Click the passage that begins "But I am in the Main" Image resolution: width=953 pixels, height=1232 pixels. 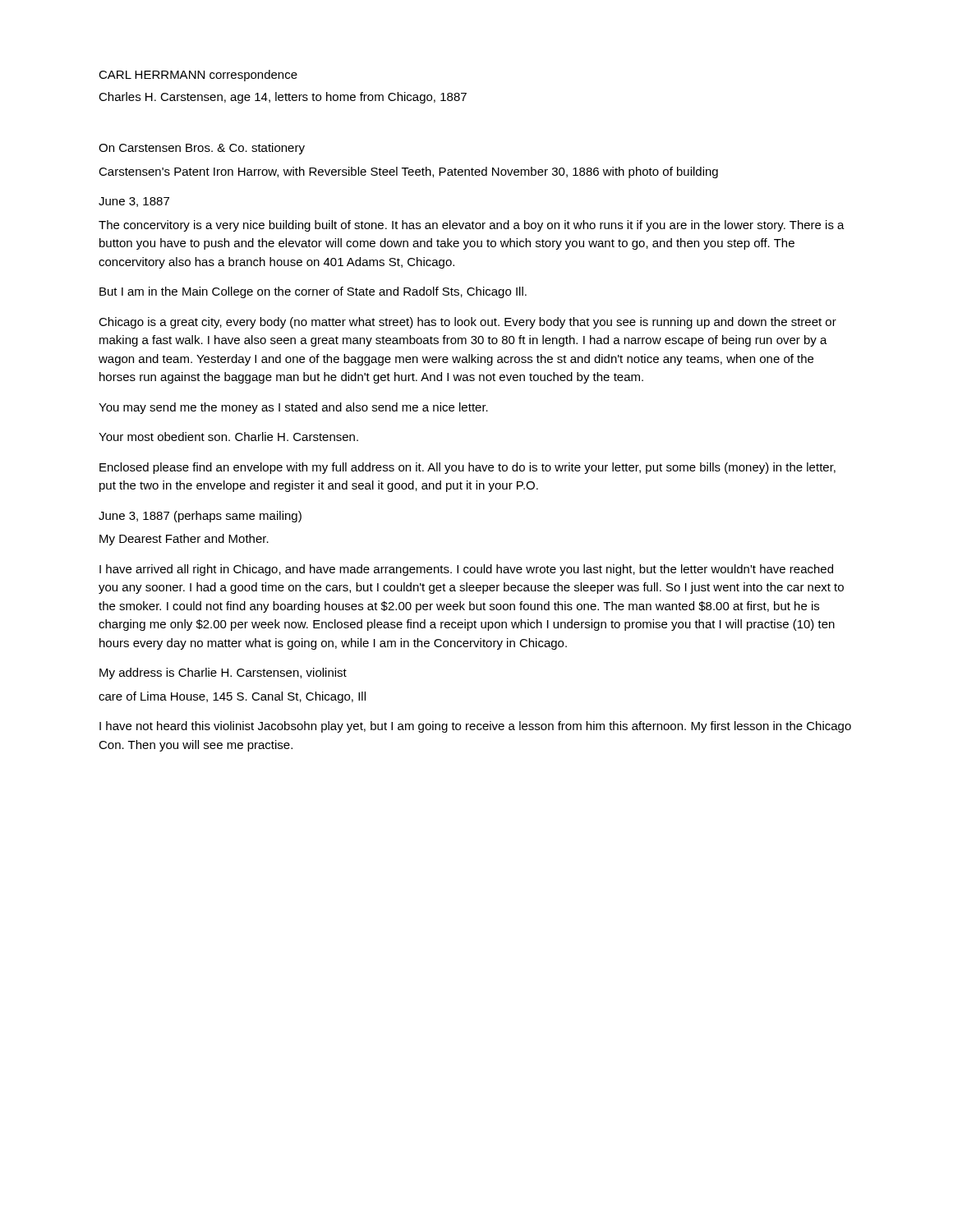click(x=313, y=291)
